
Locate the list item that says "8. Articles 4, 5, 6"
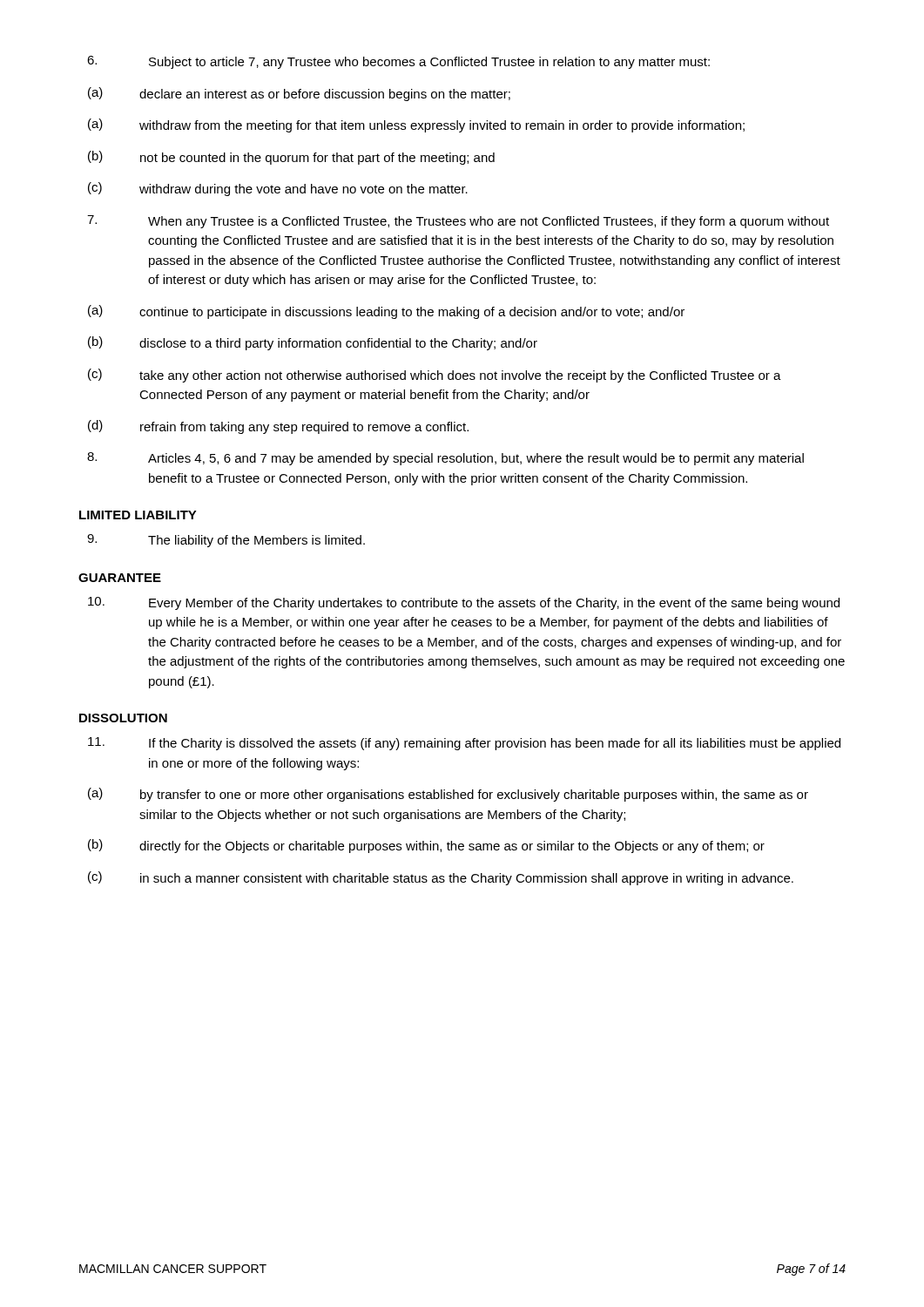(x=462, y=468)
